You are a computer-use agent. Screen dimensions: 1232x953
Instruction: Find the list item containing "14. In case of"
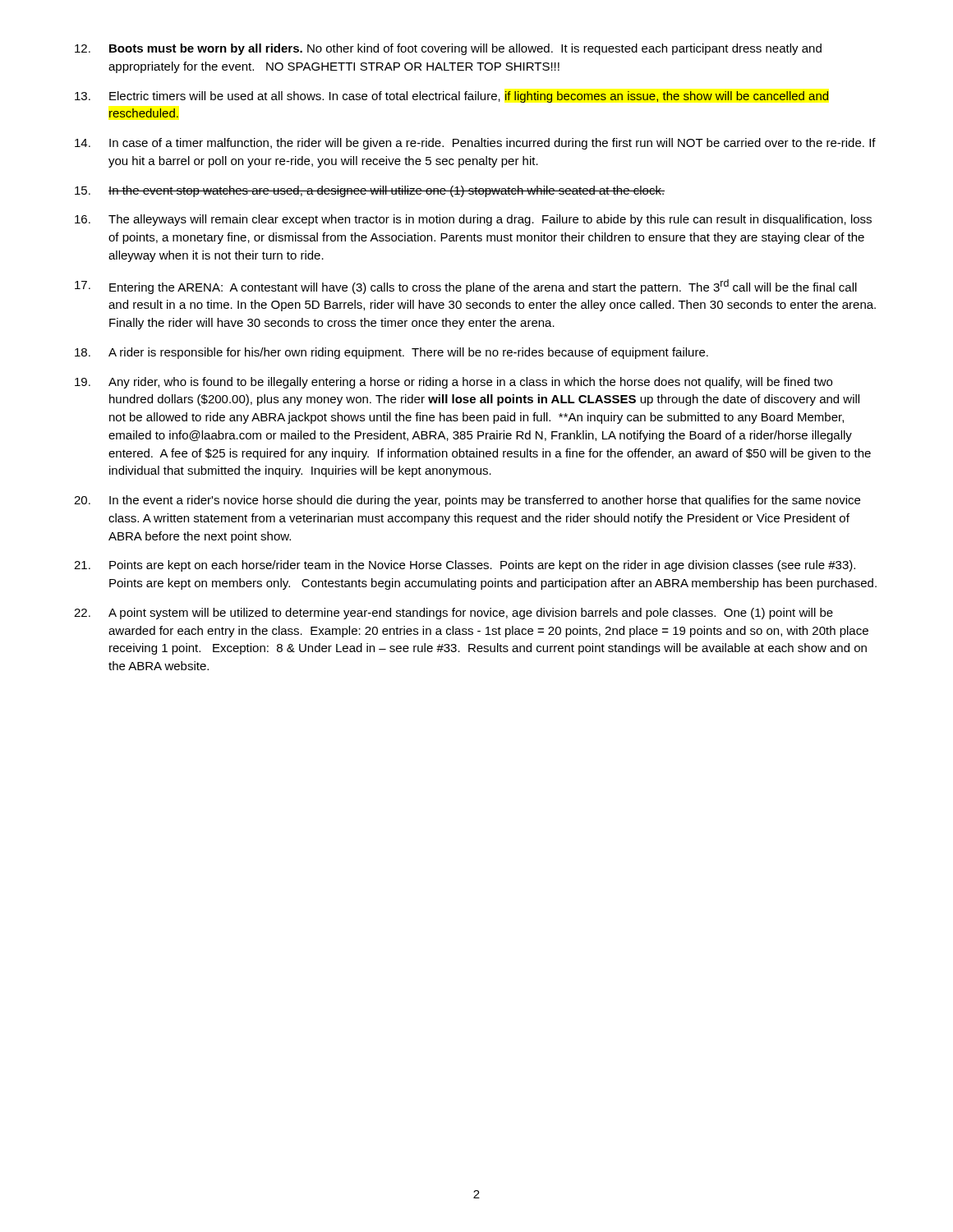(476, 152)
